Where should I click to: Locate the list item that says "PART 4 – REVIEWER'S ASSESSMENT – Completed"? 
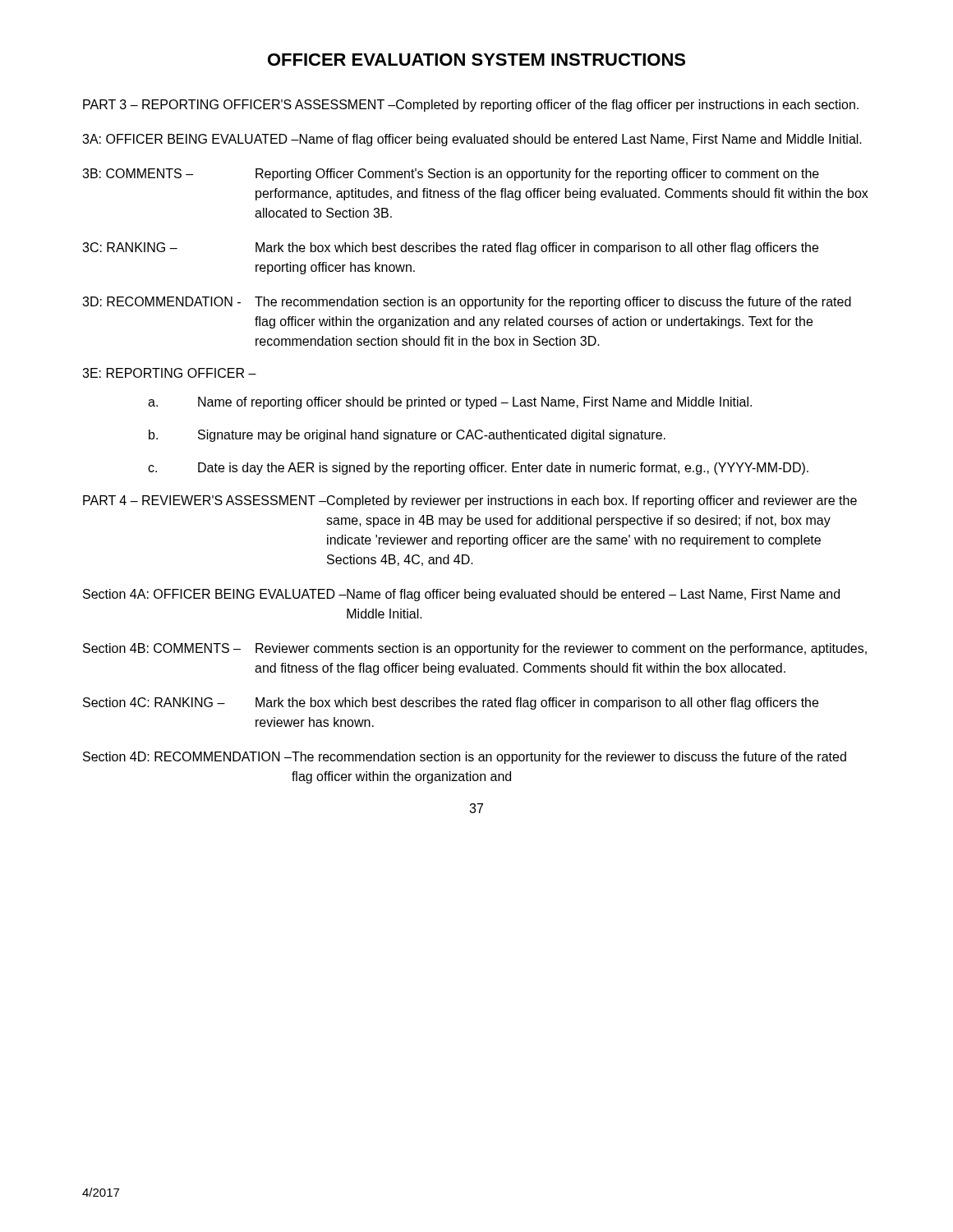(476, 531)
